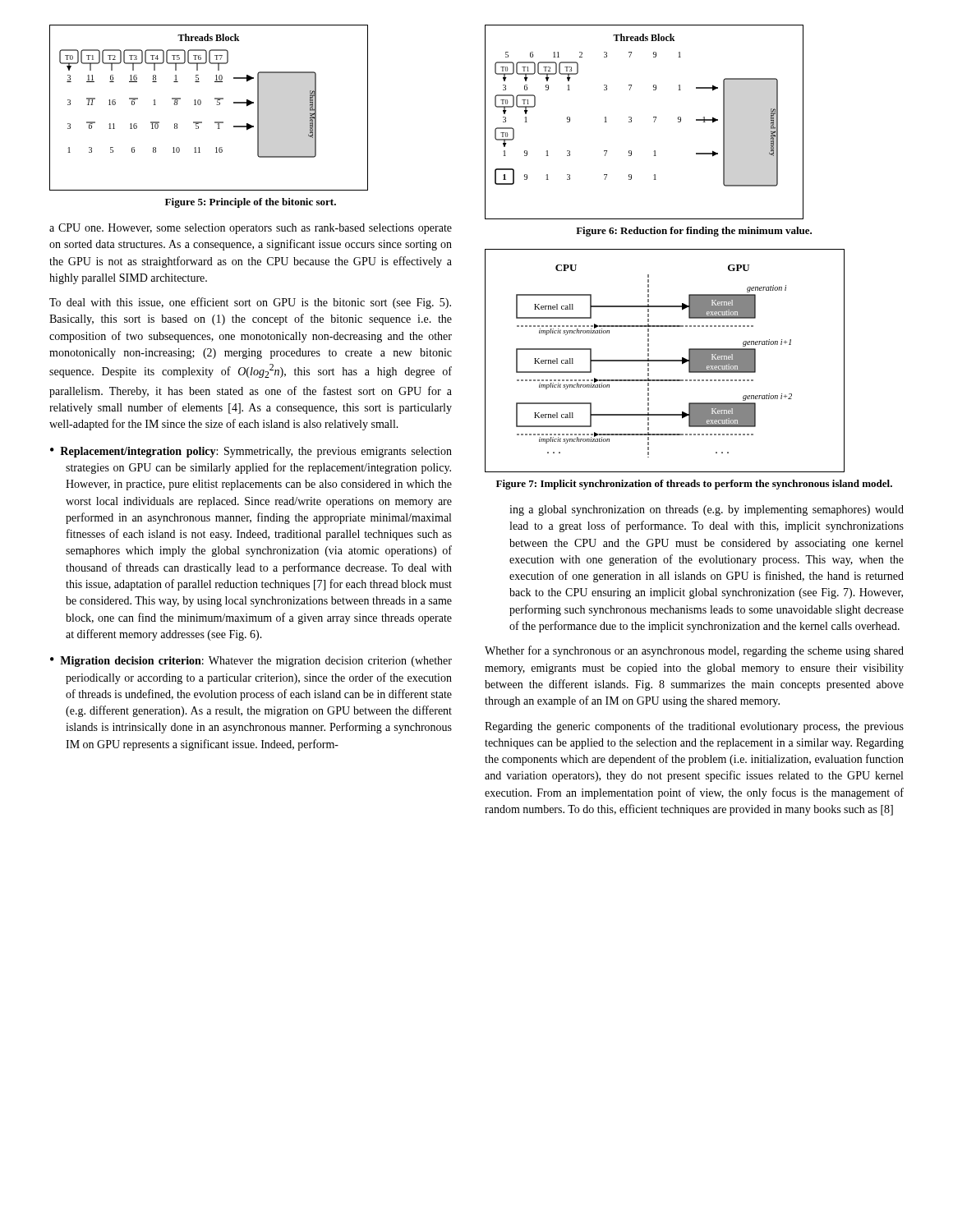Point to the text block starting "• Replacement/integration policy: Symmetrically, the previous emigrants"
The width and height of the screenshot is (953, 1232).
point(251,542)
